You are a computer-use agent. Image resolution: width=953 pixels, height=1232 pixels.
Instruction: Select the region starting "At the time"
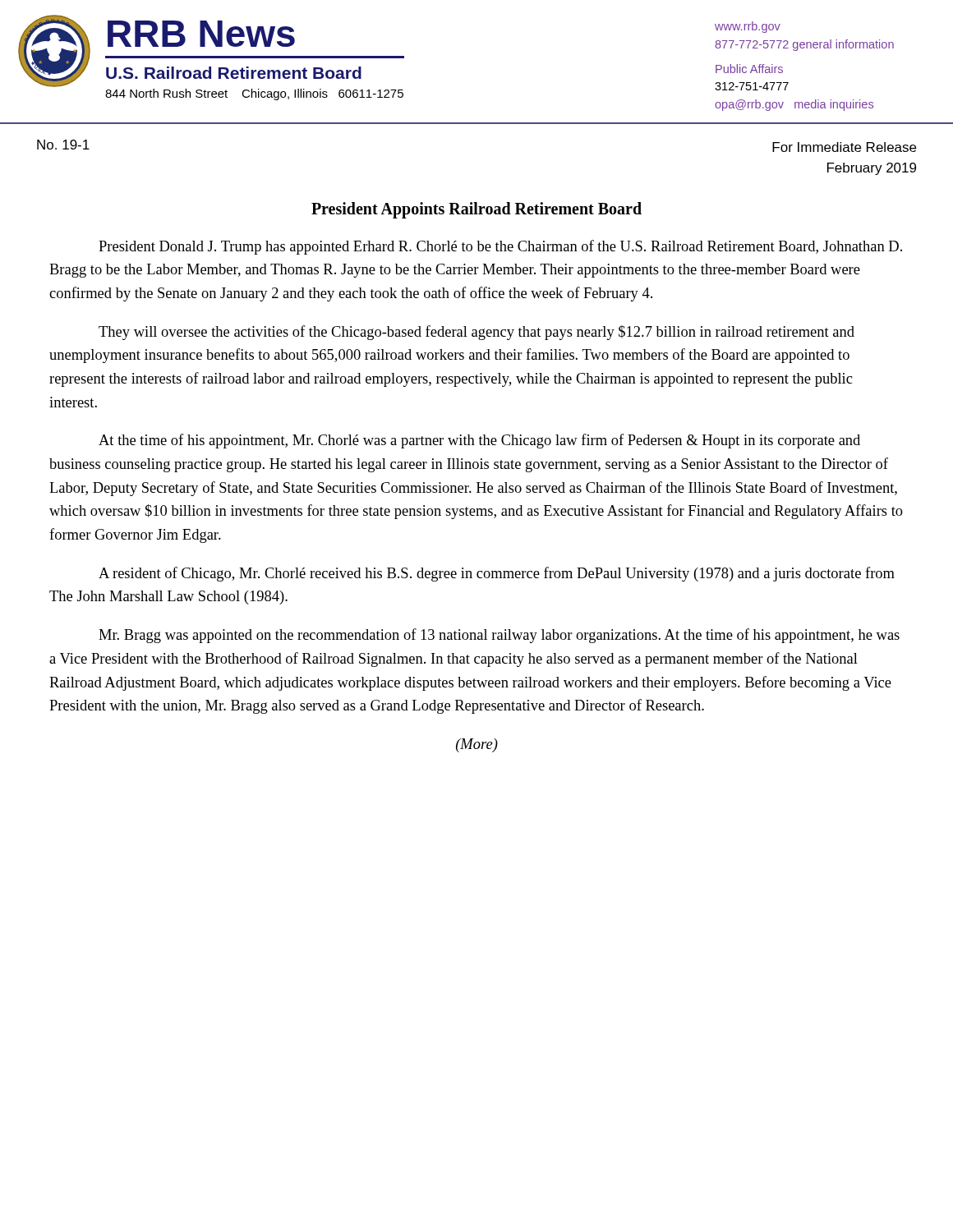476,488
